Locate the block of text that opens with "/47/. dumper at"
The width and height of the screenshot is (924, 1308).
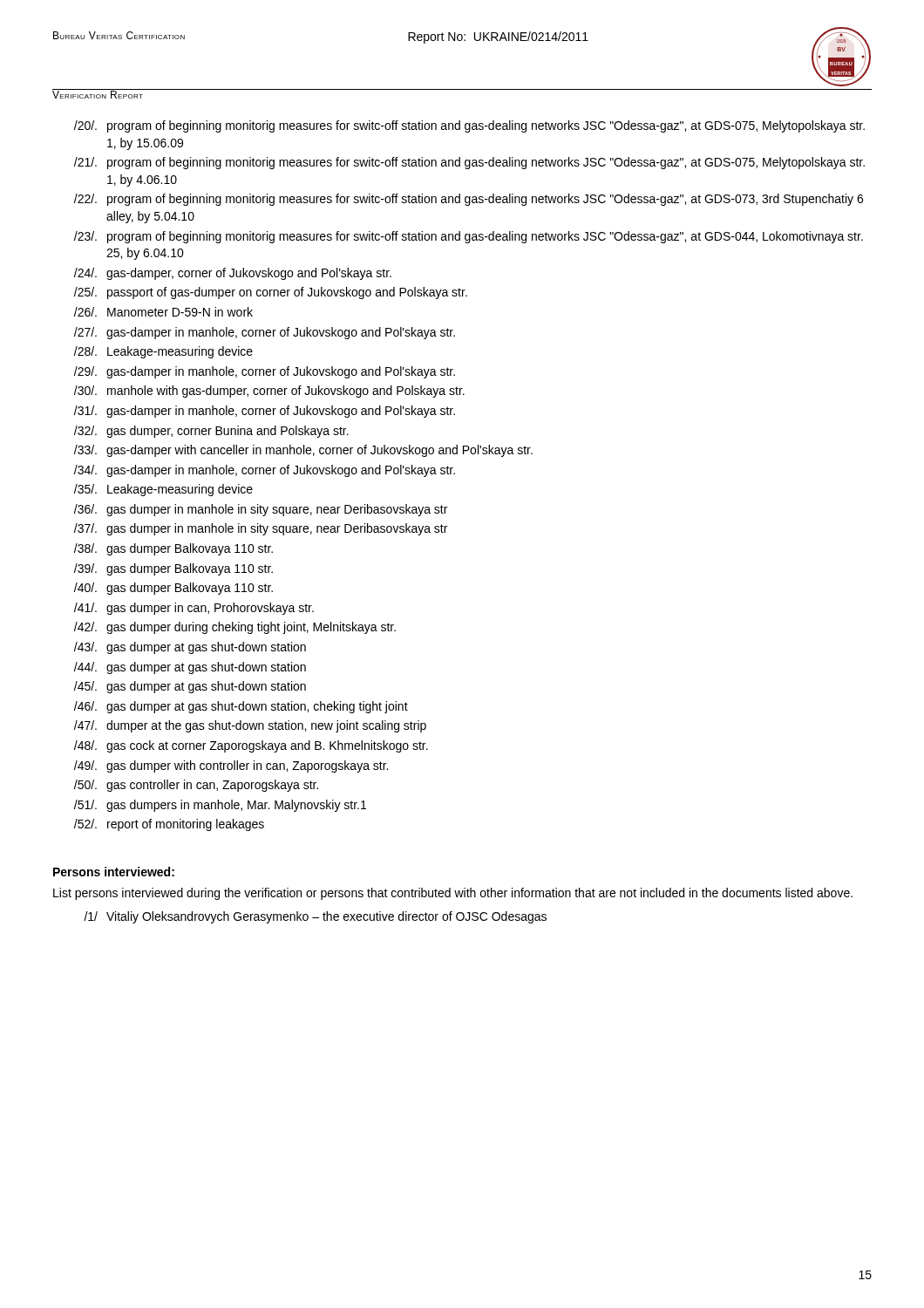pyautogui.click(x=250, y=726)
